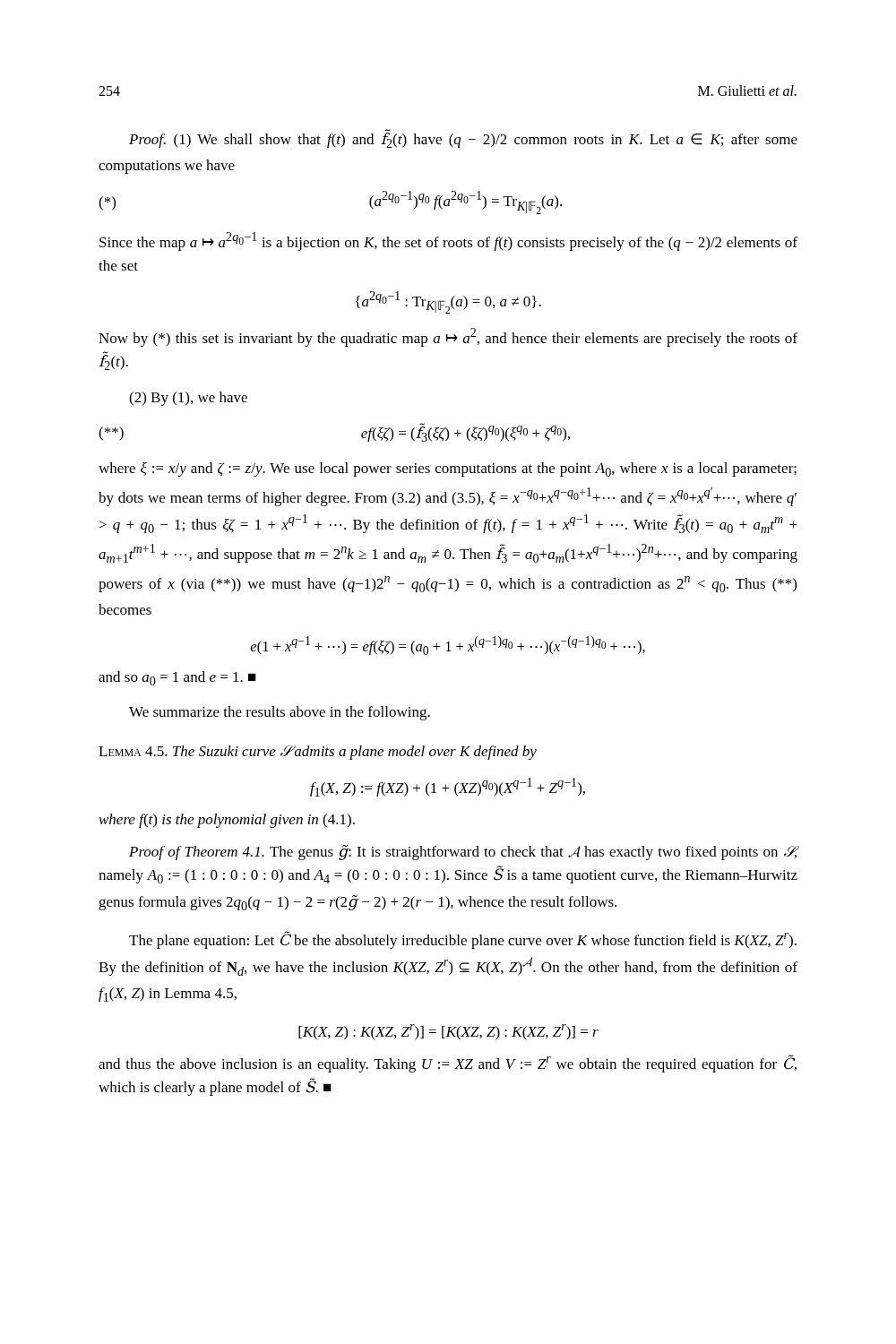The width and height of the screenshot is (896, 1344).
Task: Find the formula that says "[K(X, Z) : K(XZ,"
Action: [x=448, y=1031]
